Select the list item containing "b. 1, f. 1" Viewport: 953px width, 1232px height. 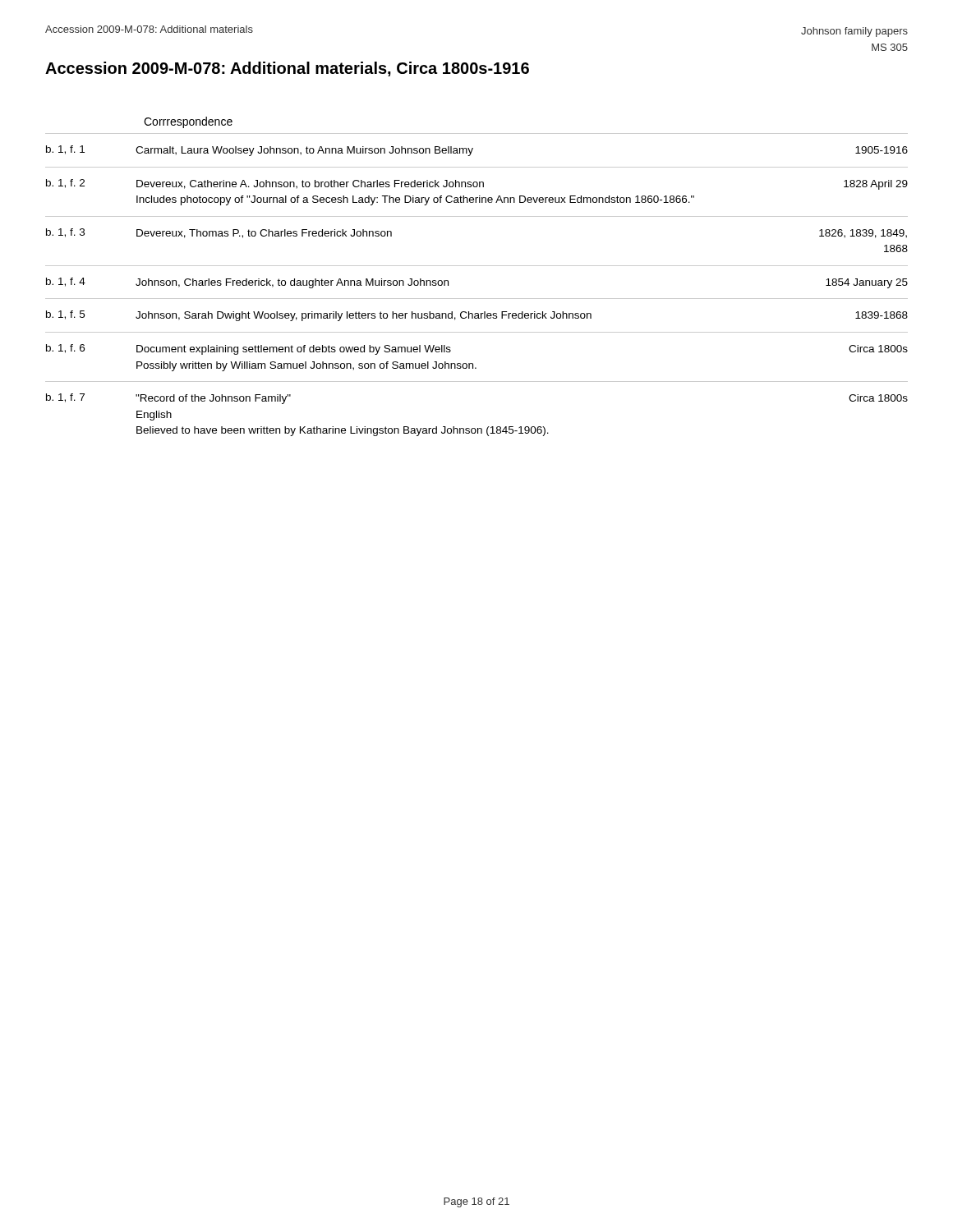[476, 150]
